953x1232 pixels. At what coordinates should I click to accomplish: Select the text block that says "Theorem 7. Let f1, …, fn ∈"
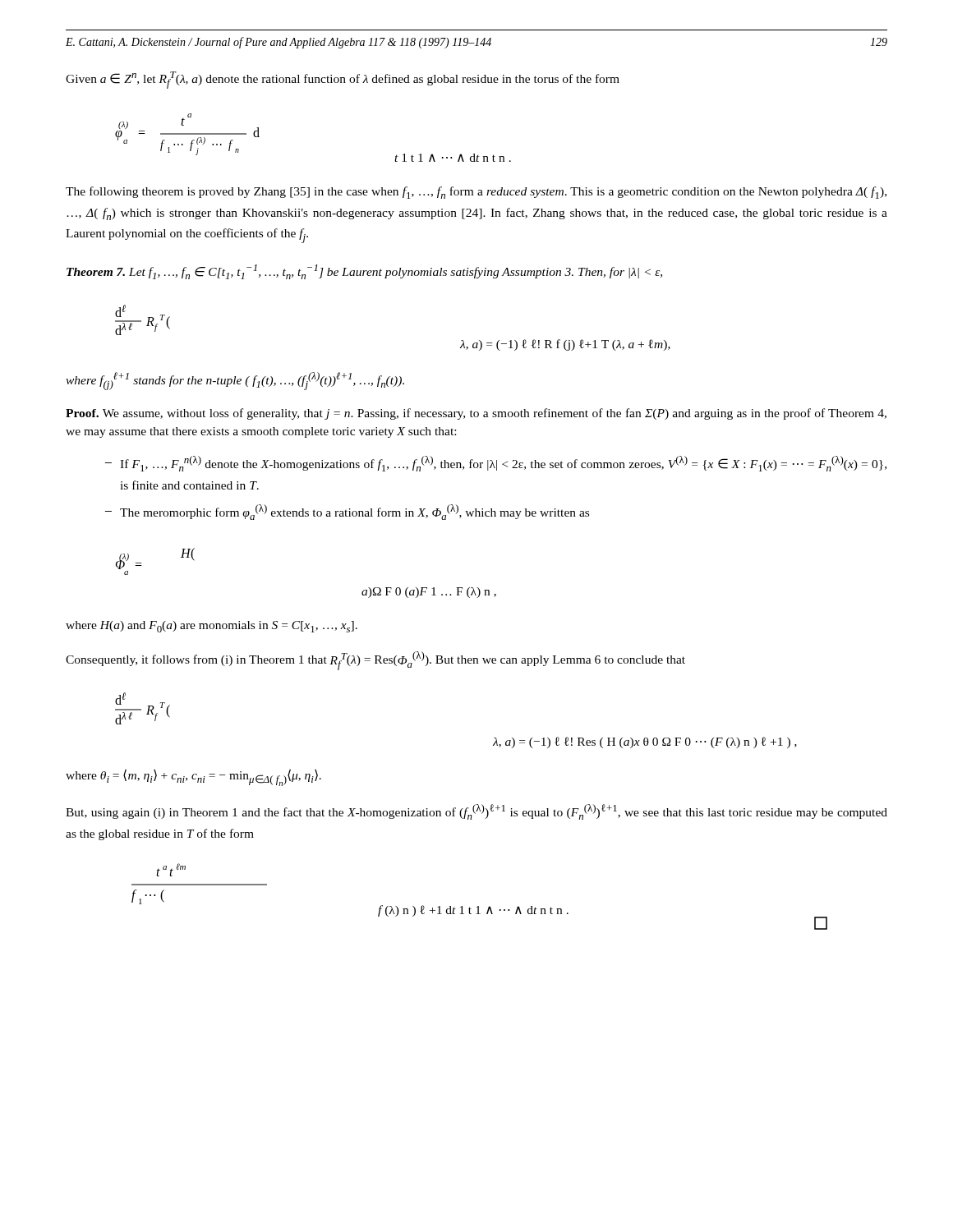point(364,272)
